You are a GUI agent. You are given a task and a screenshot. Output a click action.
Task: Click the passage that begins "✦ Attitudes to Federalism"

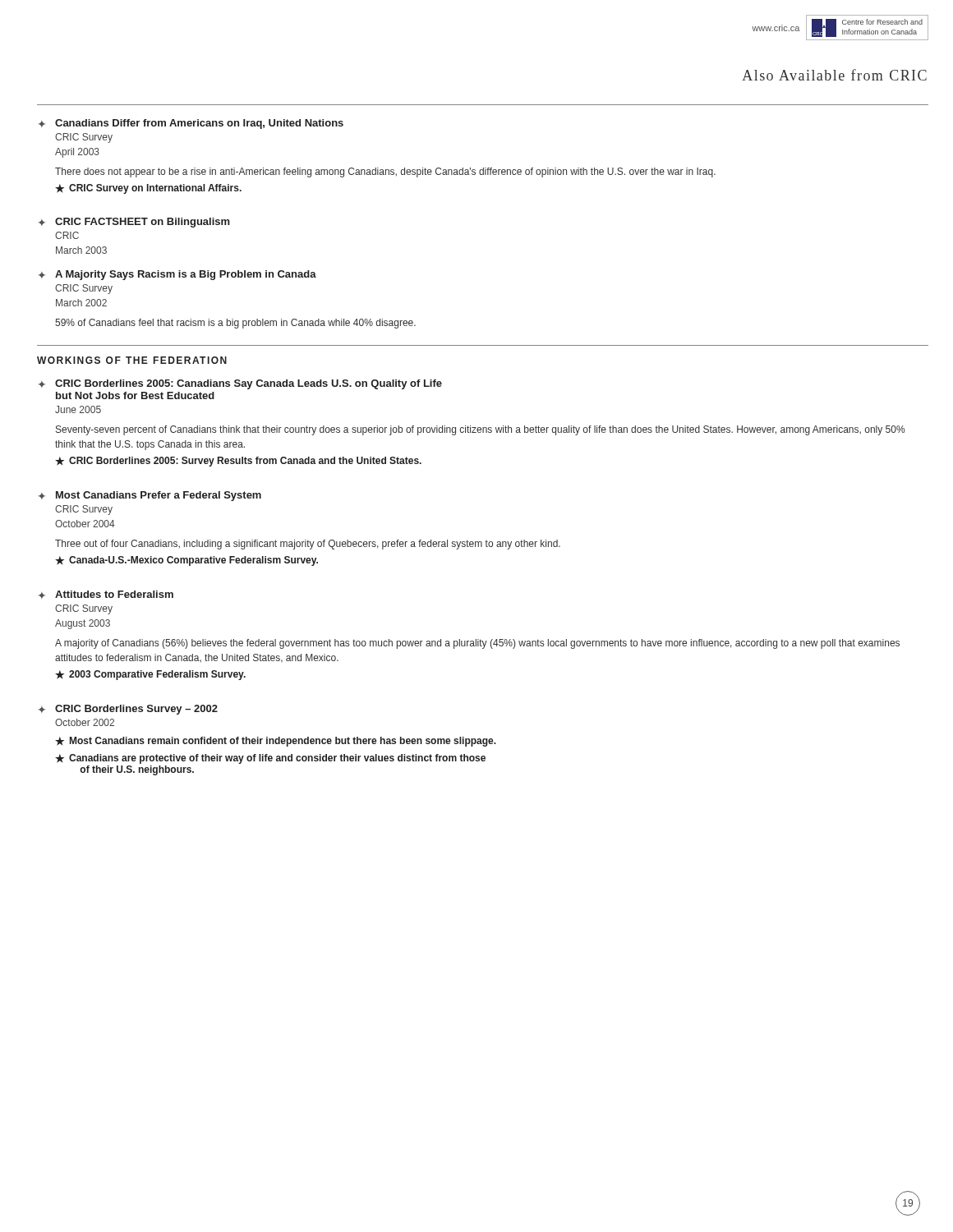pyautogui.click(x=483, y=640)
